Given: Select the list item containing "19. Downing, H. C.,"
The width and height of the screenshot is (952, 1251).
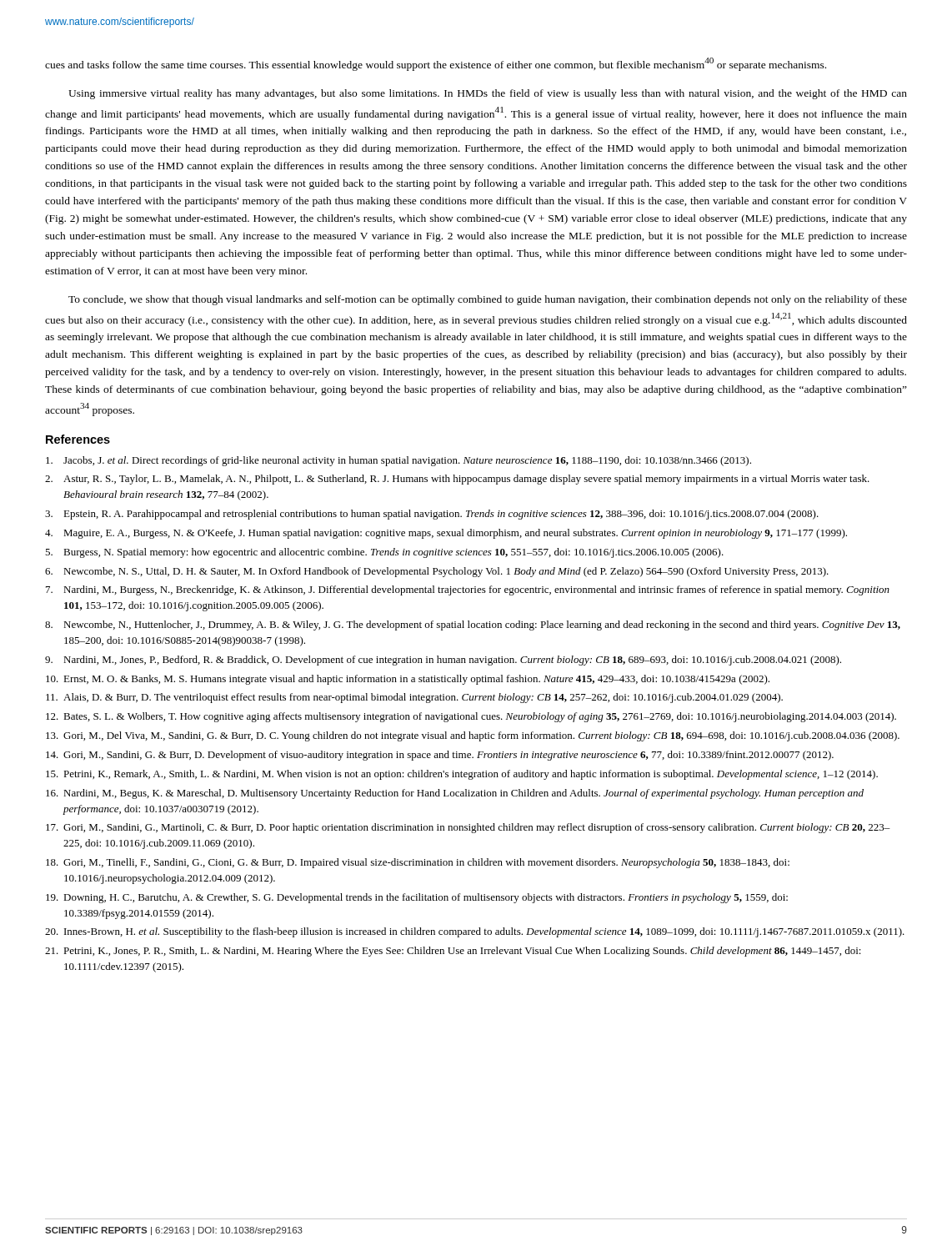Looking at the screenshot, I should point(476,905).
